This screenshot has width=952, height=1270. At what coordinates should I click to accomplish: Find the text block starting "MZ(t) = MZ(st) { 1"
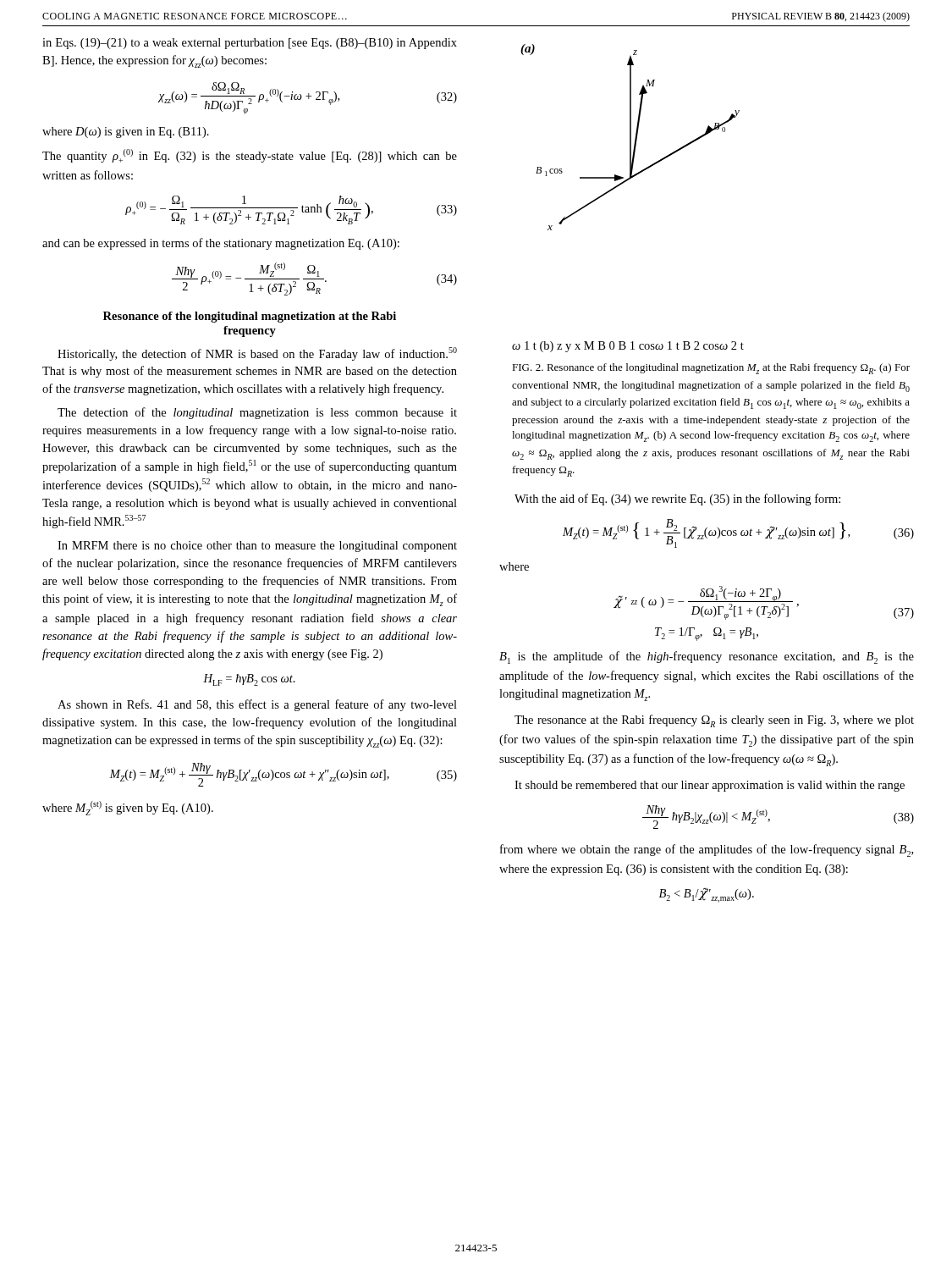click(707, 533)
